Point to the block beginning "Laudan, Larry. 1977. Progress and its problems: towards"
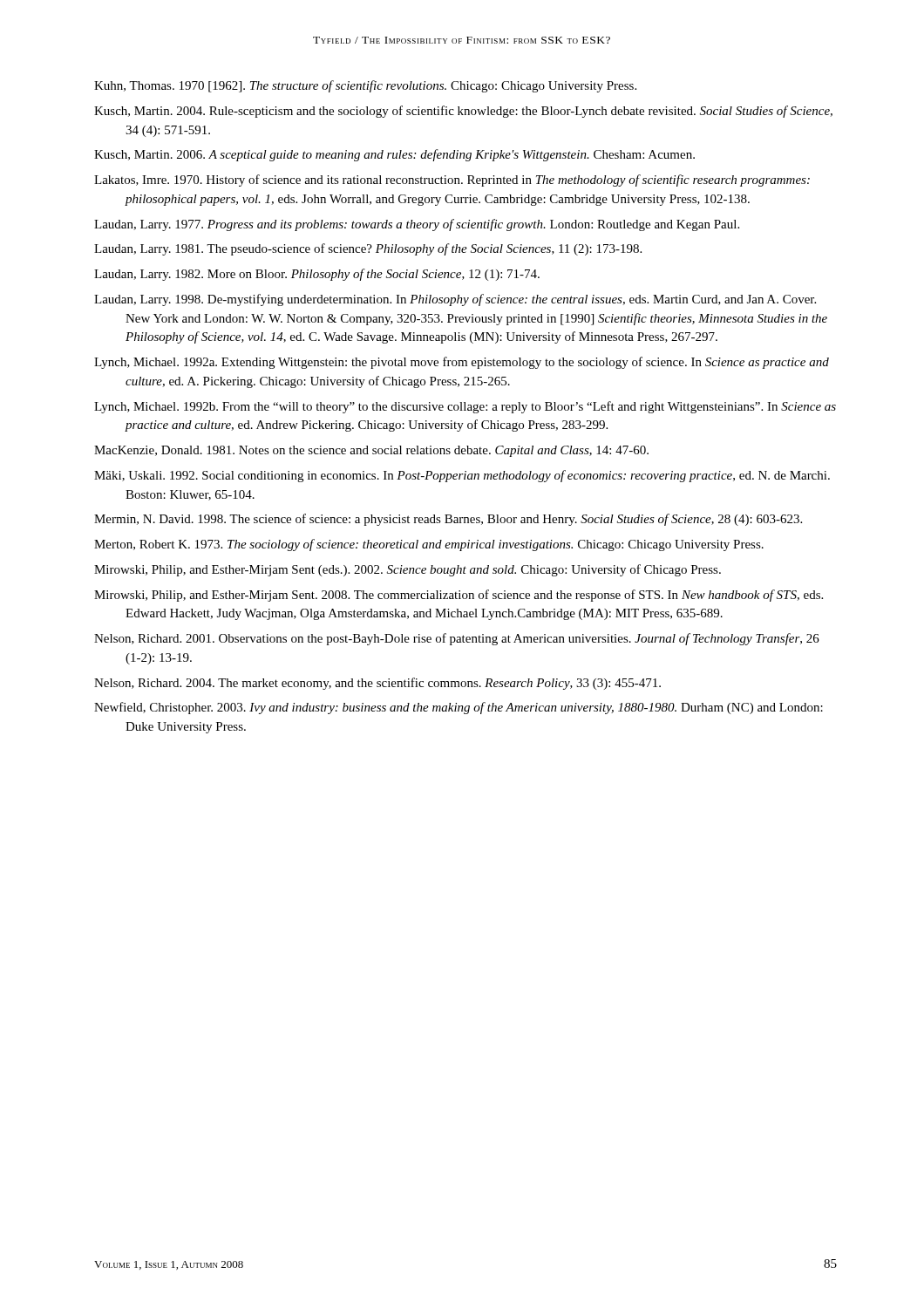924x1308 pixels. (417, 224)
